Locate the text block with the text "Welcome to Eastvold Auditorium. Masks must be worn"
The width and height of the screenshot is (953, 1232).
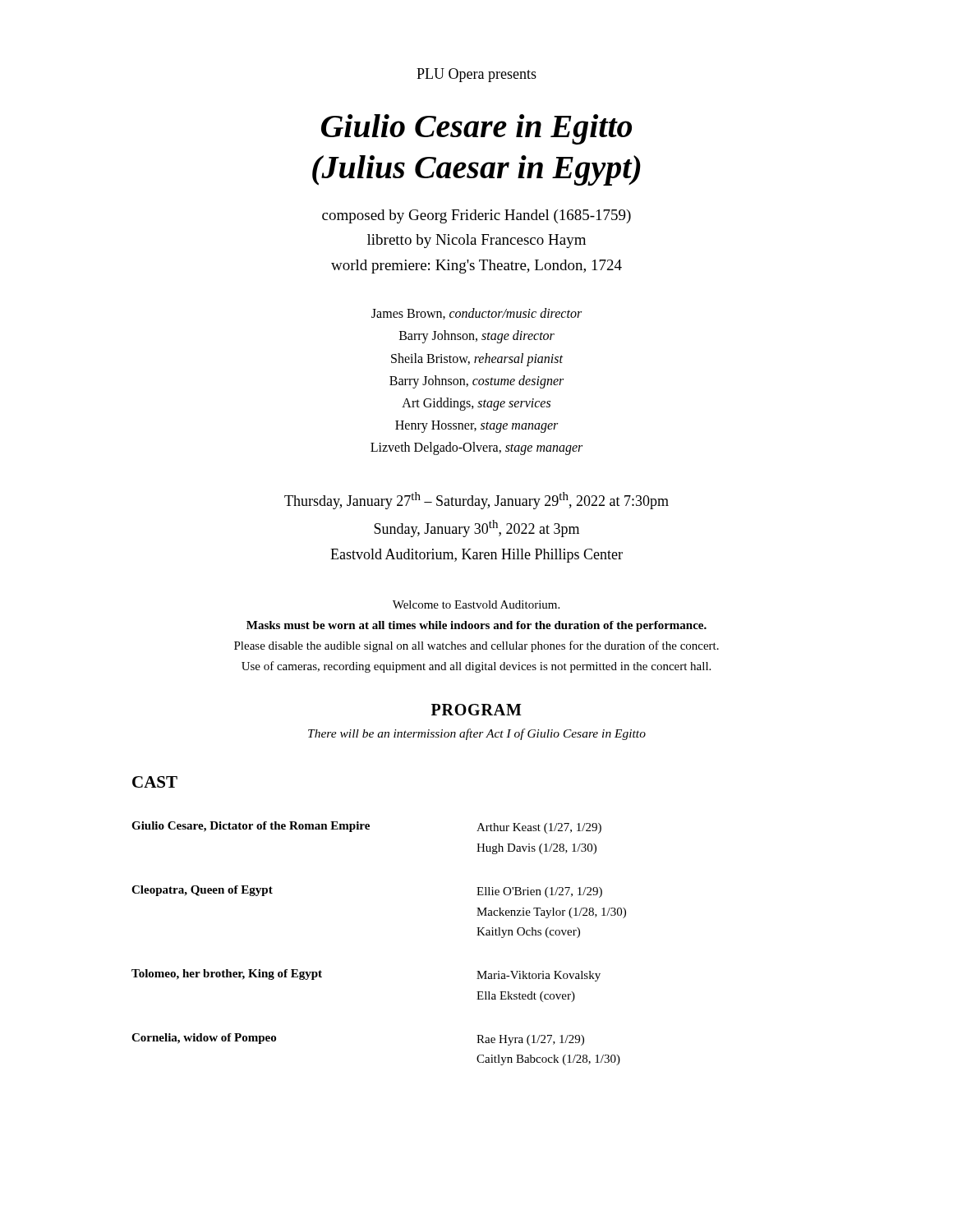[476, 635]
